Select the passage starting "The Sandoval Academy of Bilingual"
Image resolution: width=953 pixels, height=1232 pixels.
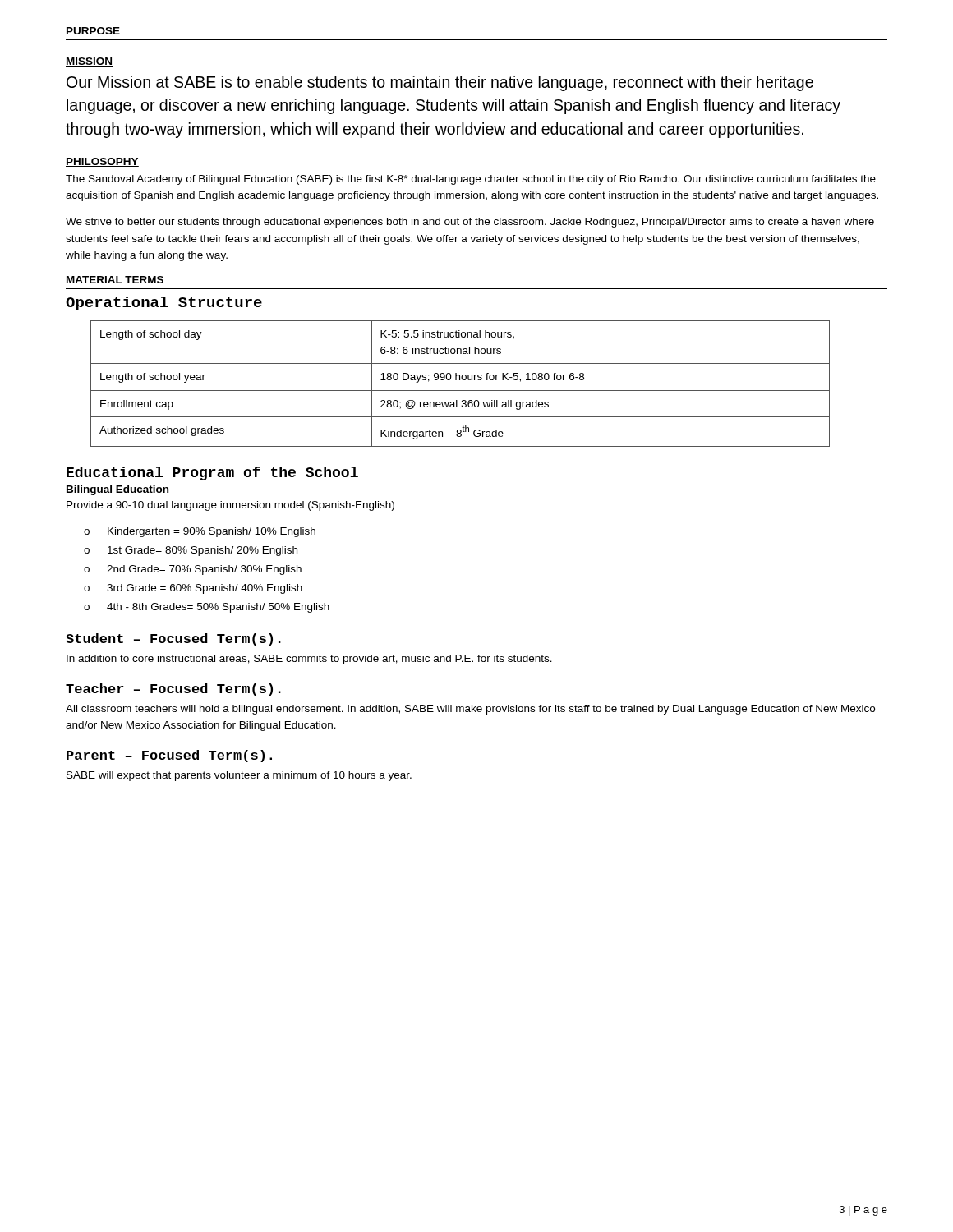476,187
